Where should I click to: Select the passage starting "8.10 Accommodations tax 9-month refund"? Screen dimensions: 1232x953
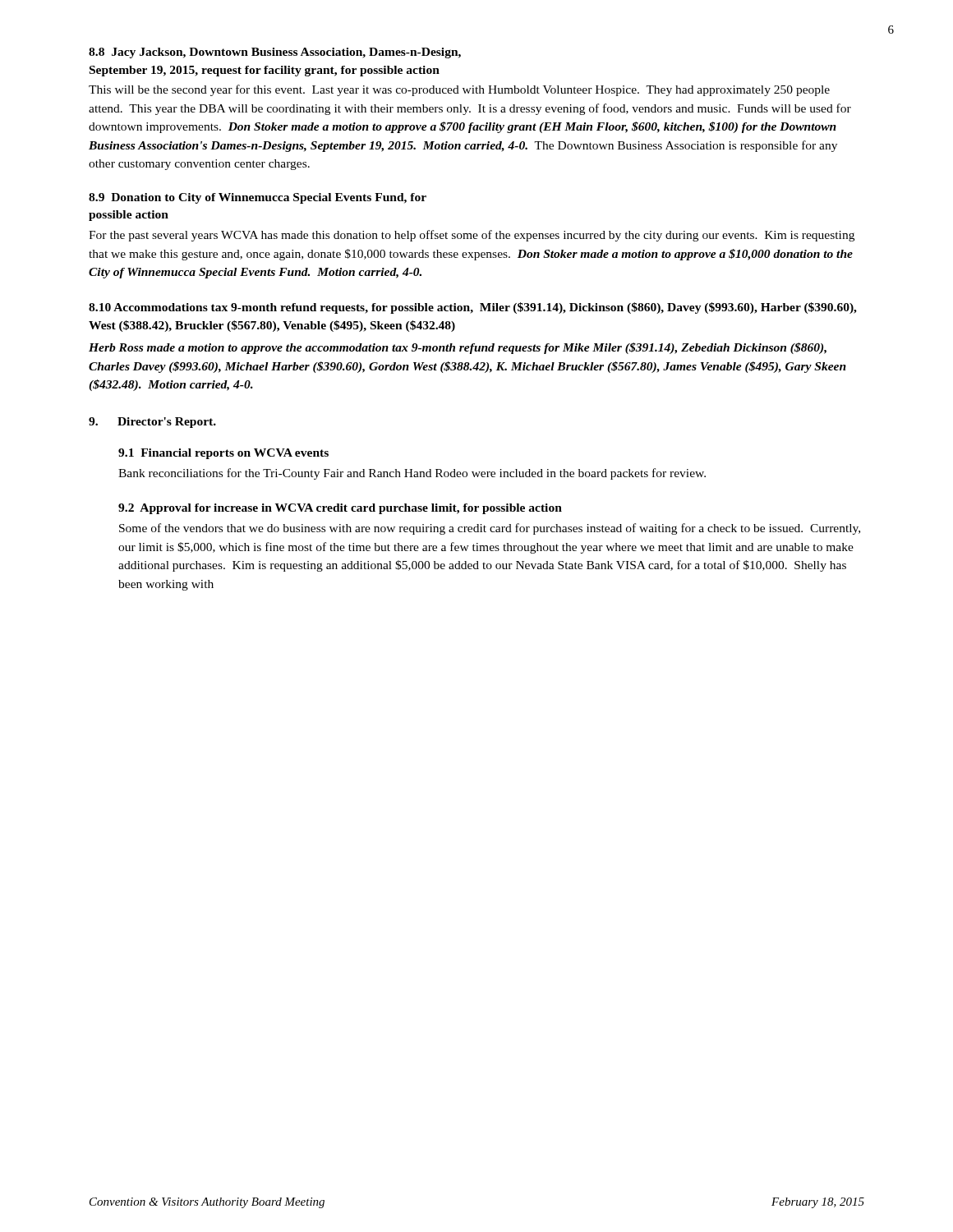pos(473,316)
